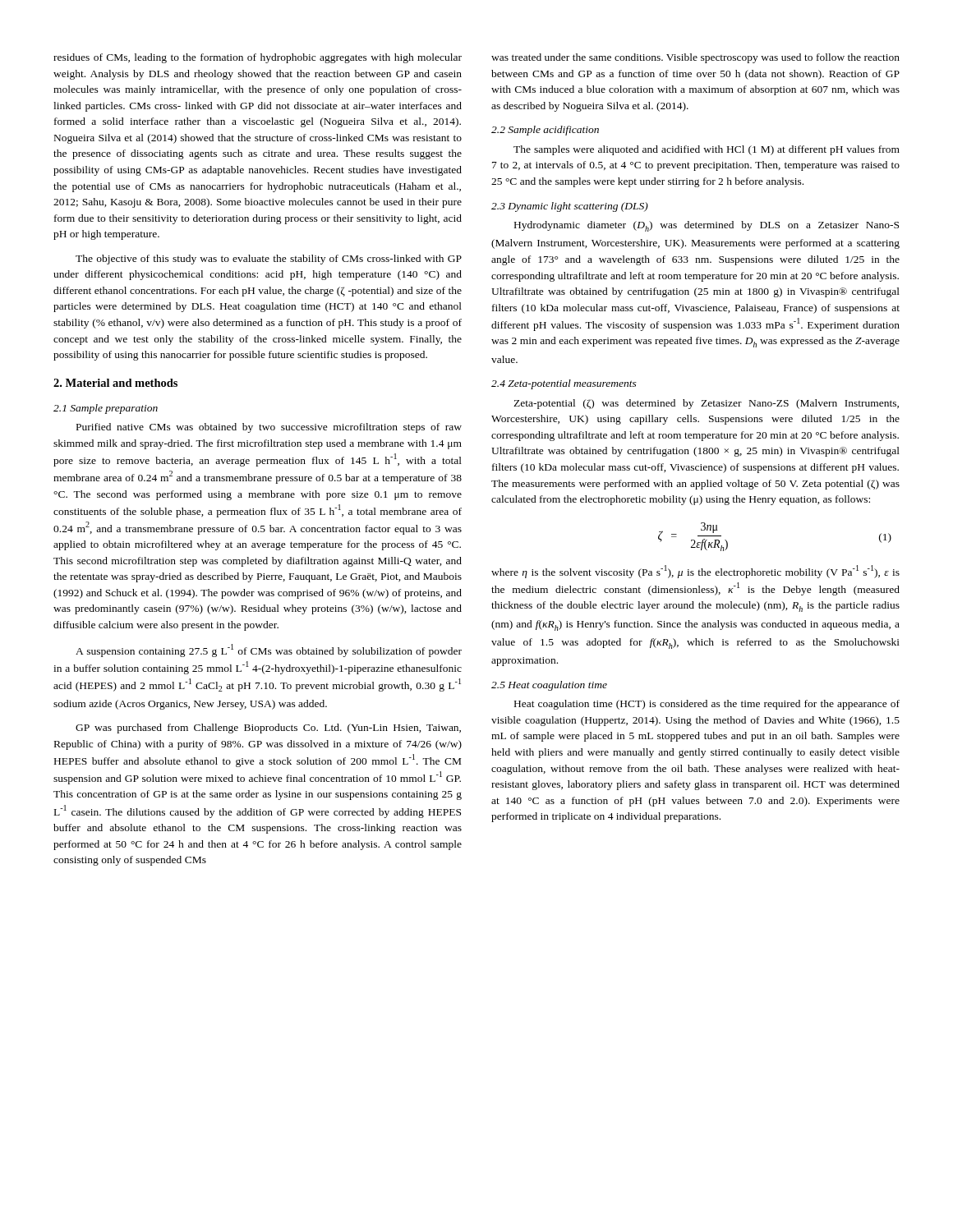Find the region starting "Hydrodynamic diameter (Dh) was"
This screenshot has height=1232, width=953.
coord(695,292)
